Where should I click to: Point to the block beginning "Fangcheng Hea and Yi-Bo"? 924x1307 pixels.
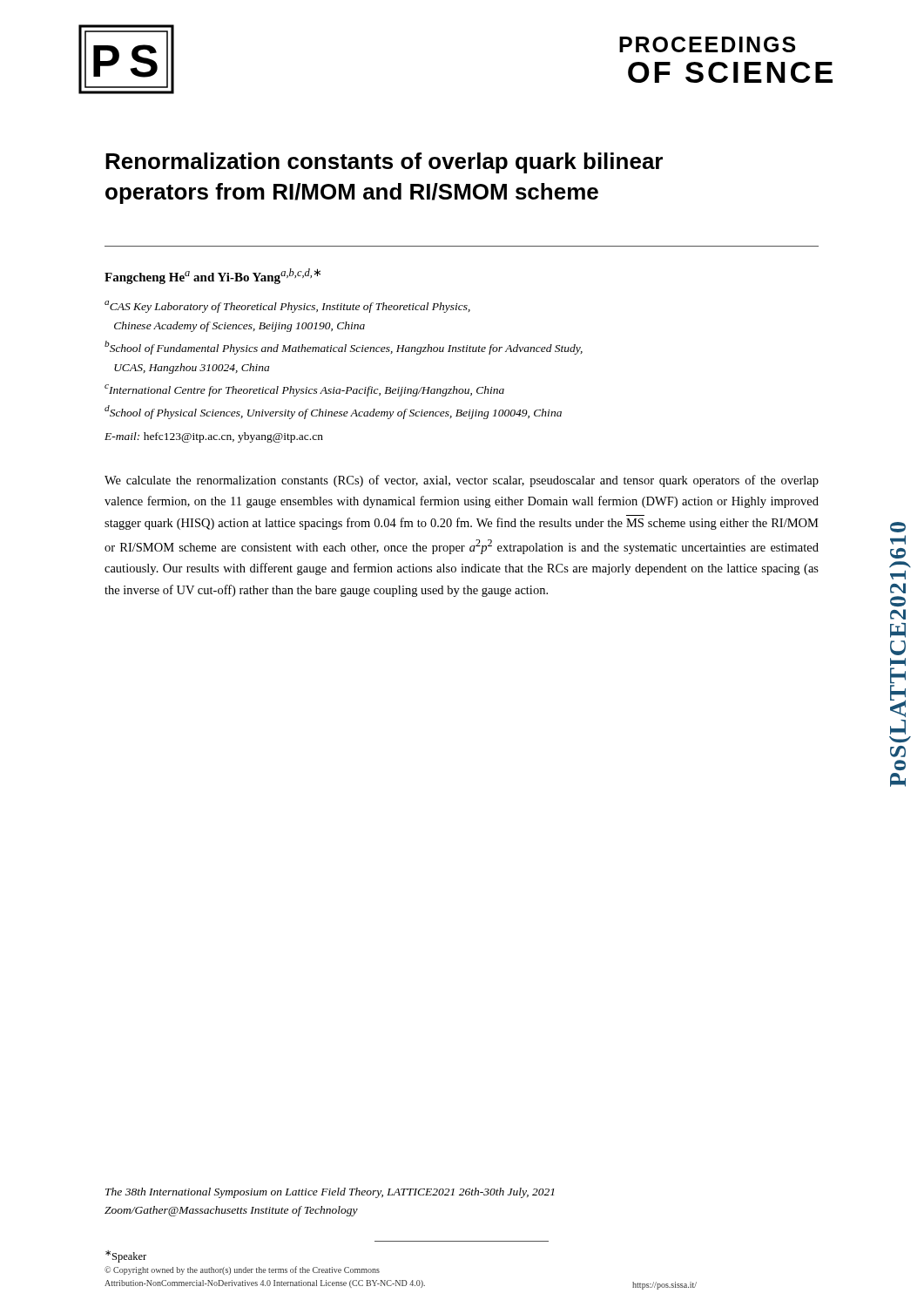click(x=213, y=276)
